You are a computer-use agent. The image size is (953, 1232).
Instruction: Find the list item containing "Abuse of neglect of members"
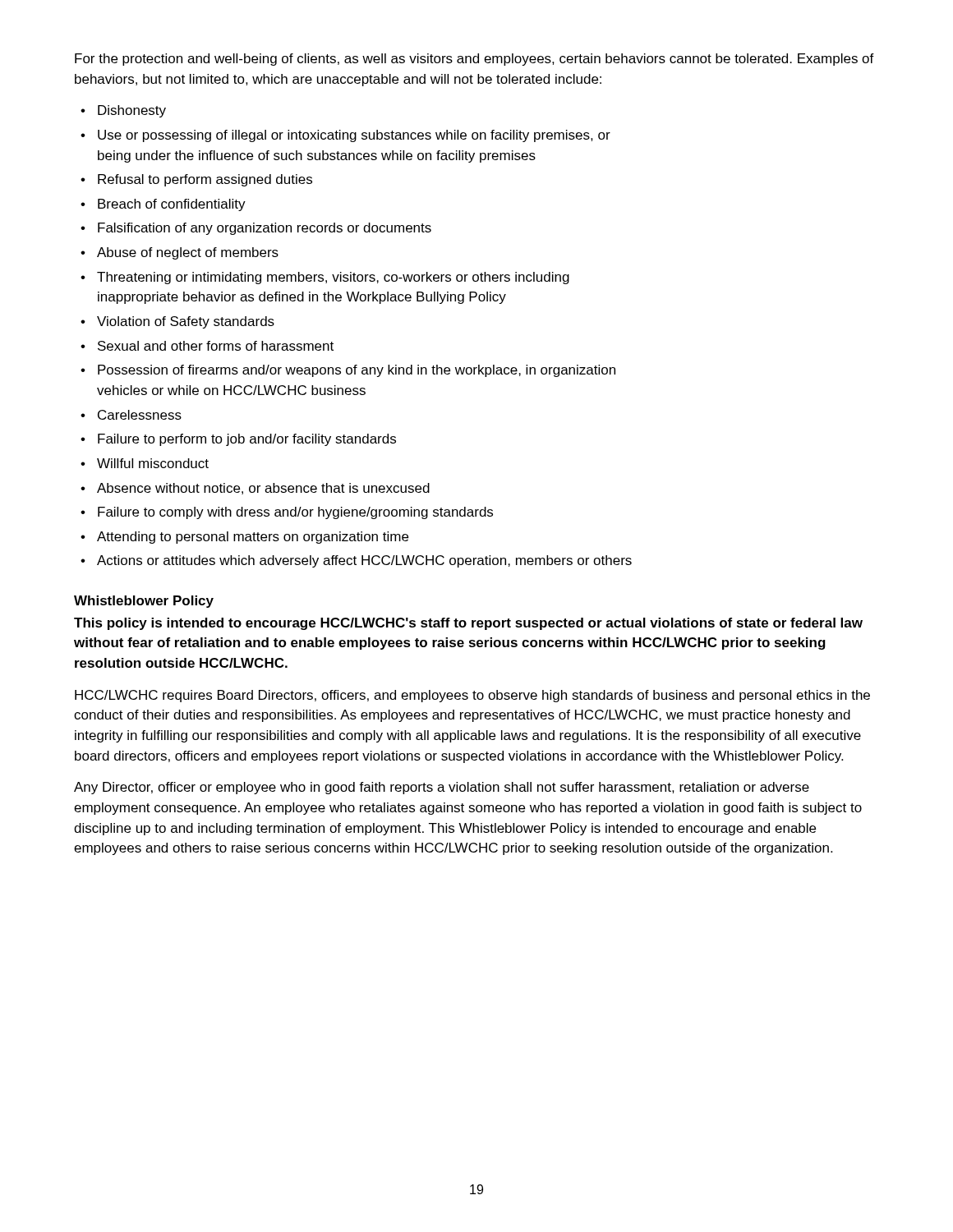pos(188,253)
